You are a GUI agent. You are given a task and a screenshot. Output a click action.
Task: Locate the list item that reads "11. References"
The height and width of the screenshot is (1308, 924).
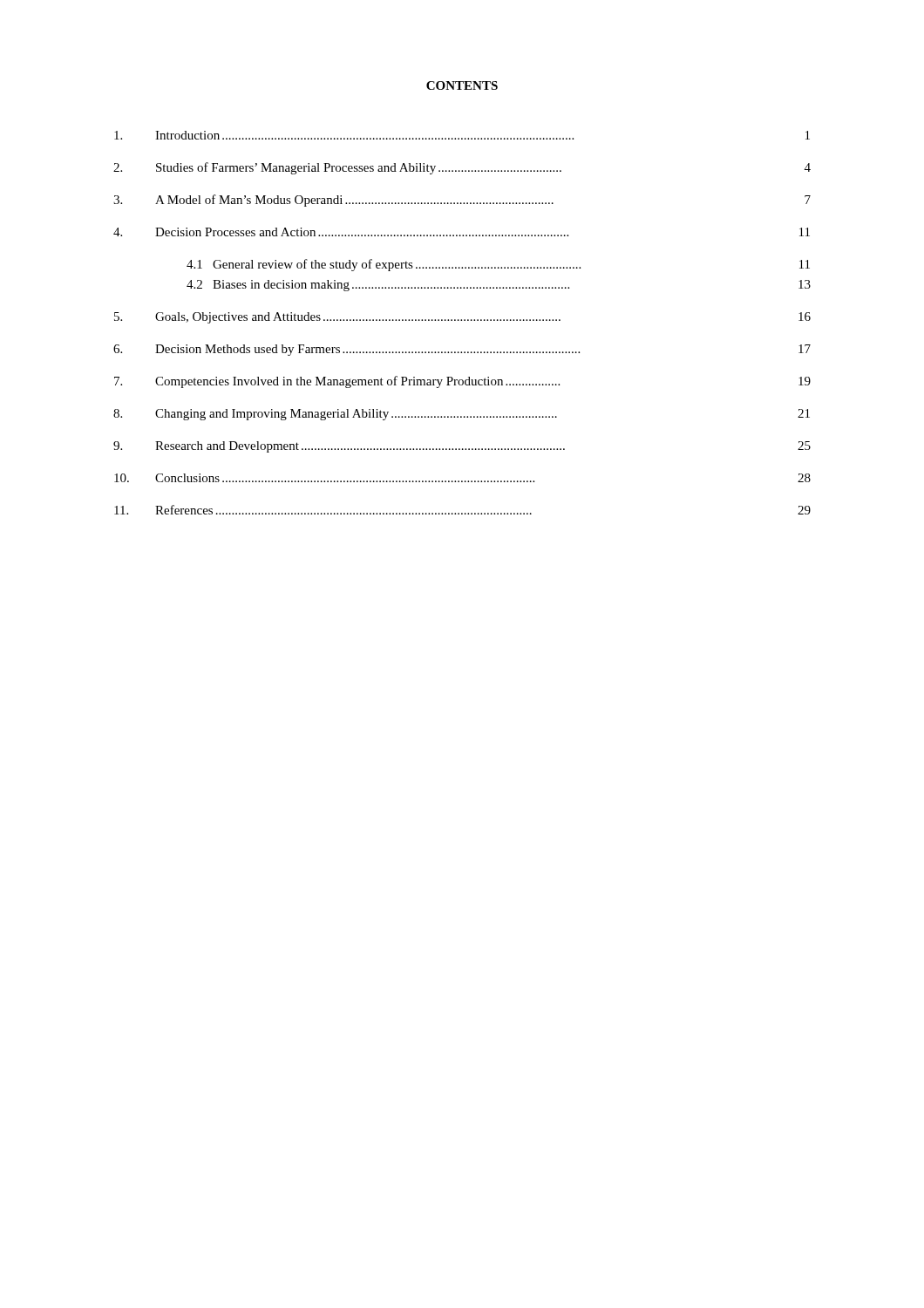point(462,511)
